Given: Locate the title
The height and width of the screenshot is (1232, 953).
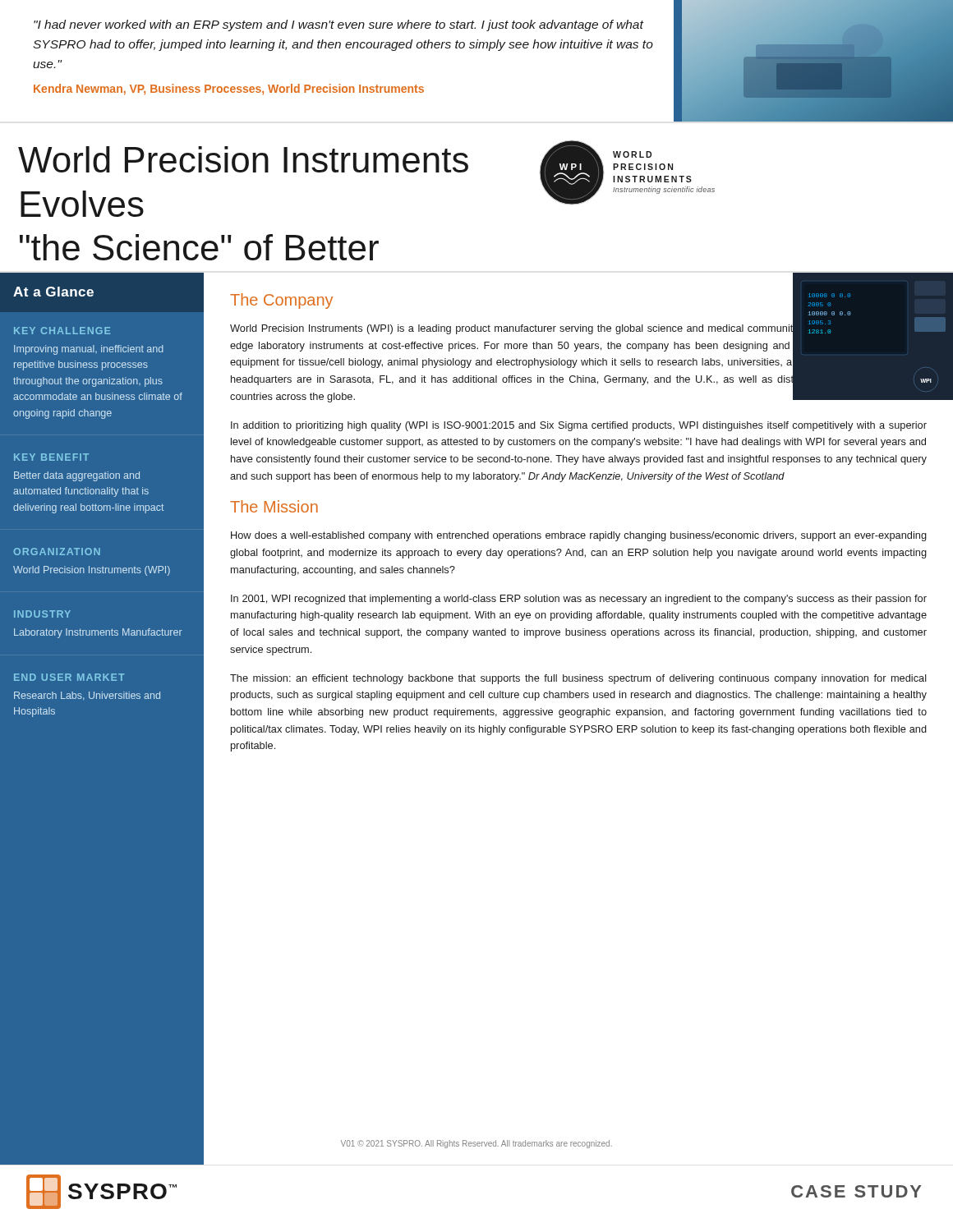Looking at the screenshot, I should point(264,270).
